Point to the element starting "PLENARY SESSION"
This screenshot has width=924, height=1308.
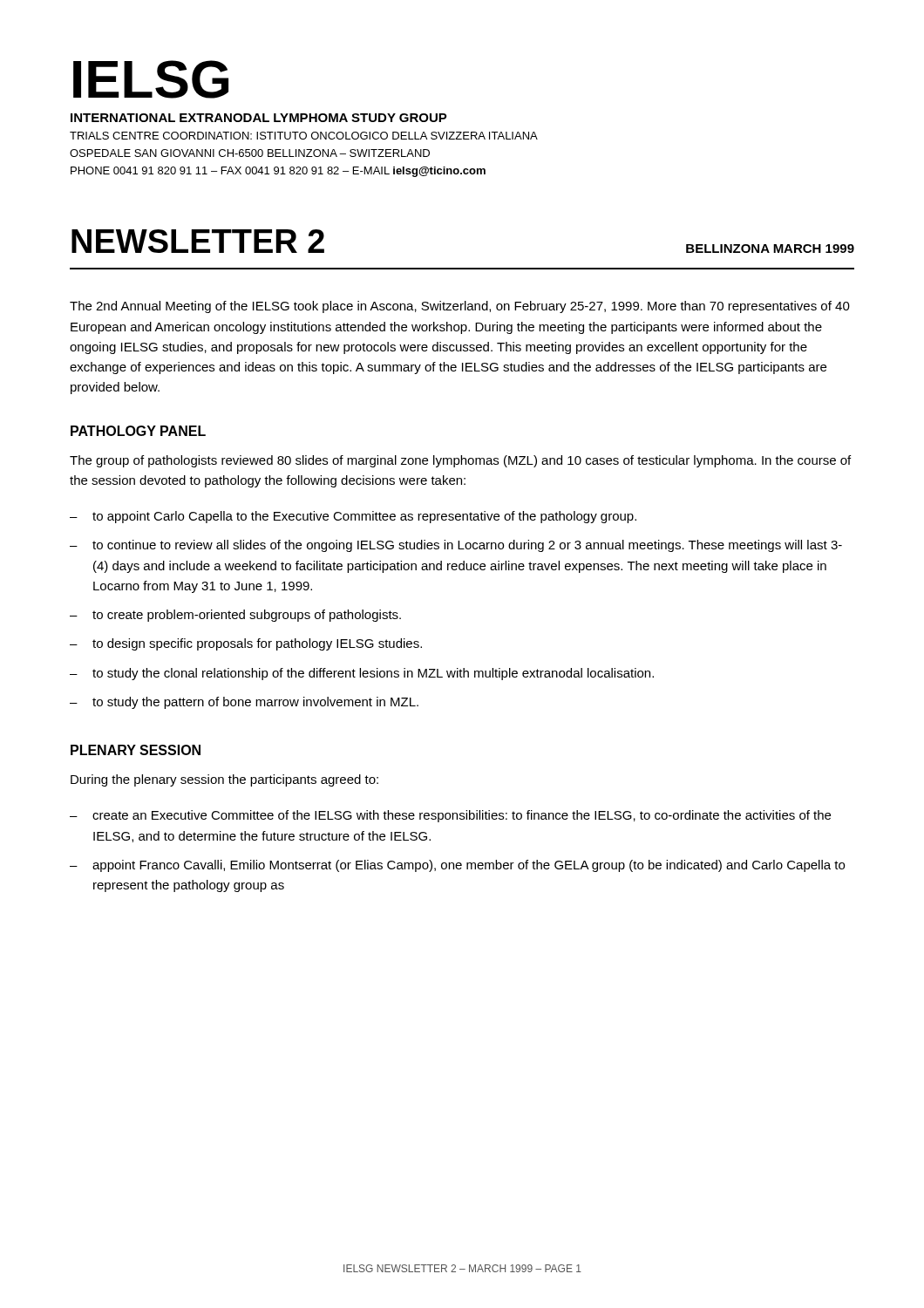(x=136, y=750)
